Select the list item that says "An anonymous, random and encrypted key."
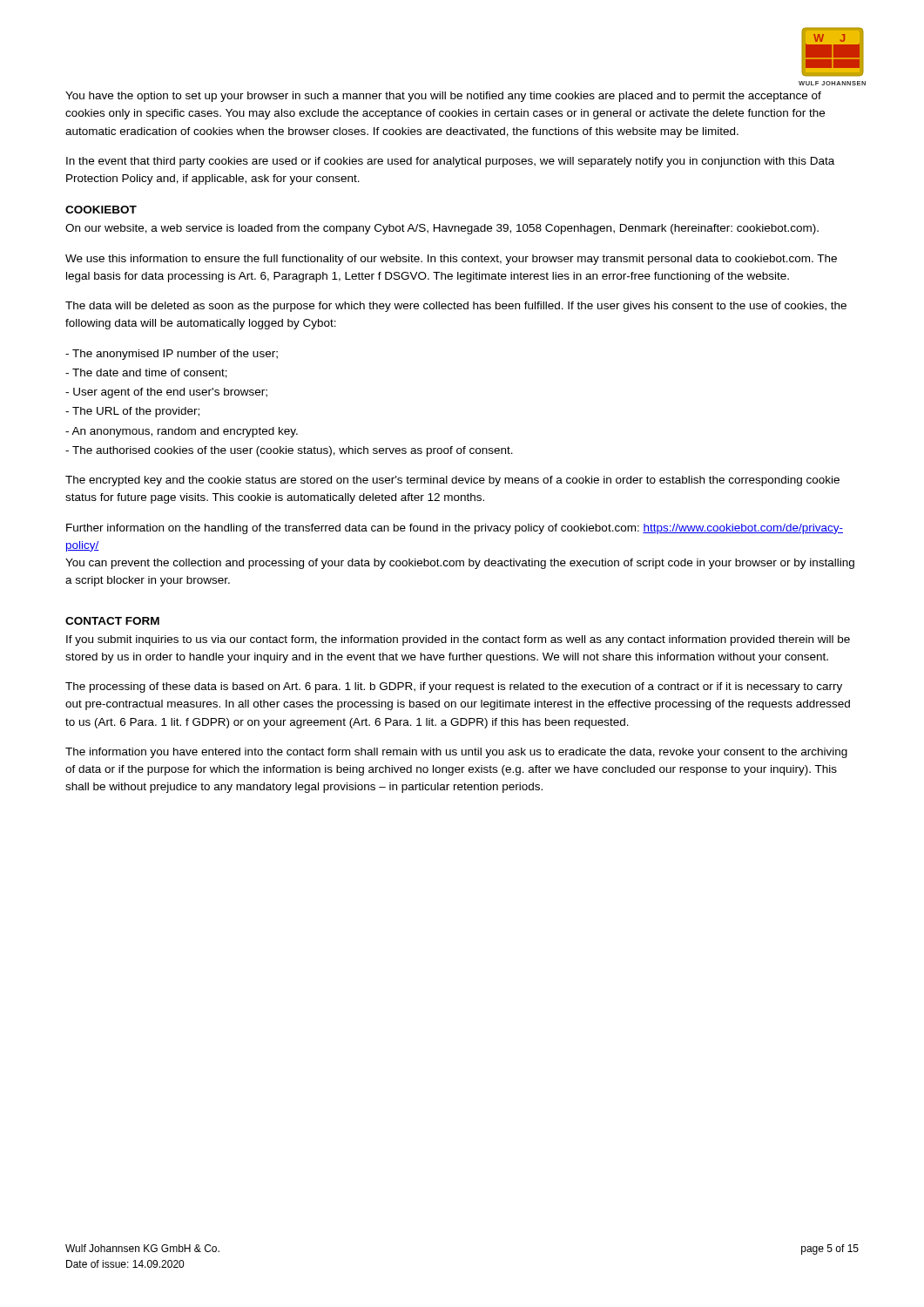 [182, 430]
